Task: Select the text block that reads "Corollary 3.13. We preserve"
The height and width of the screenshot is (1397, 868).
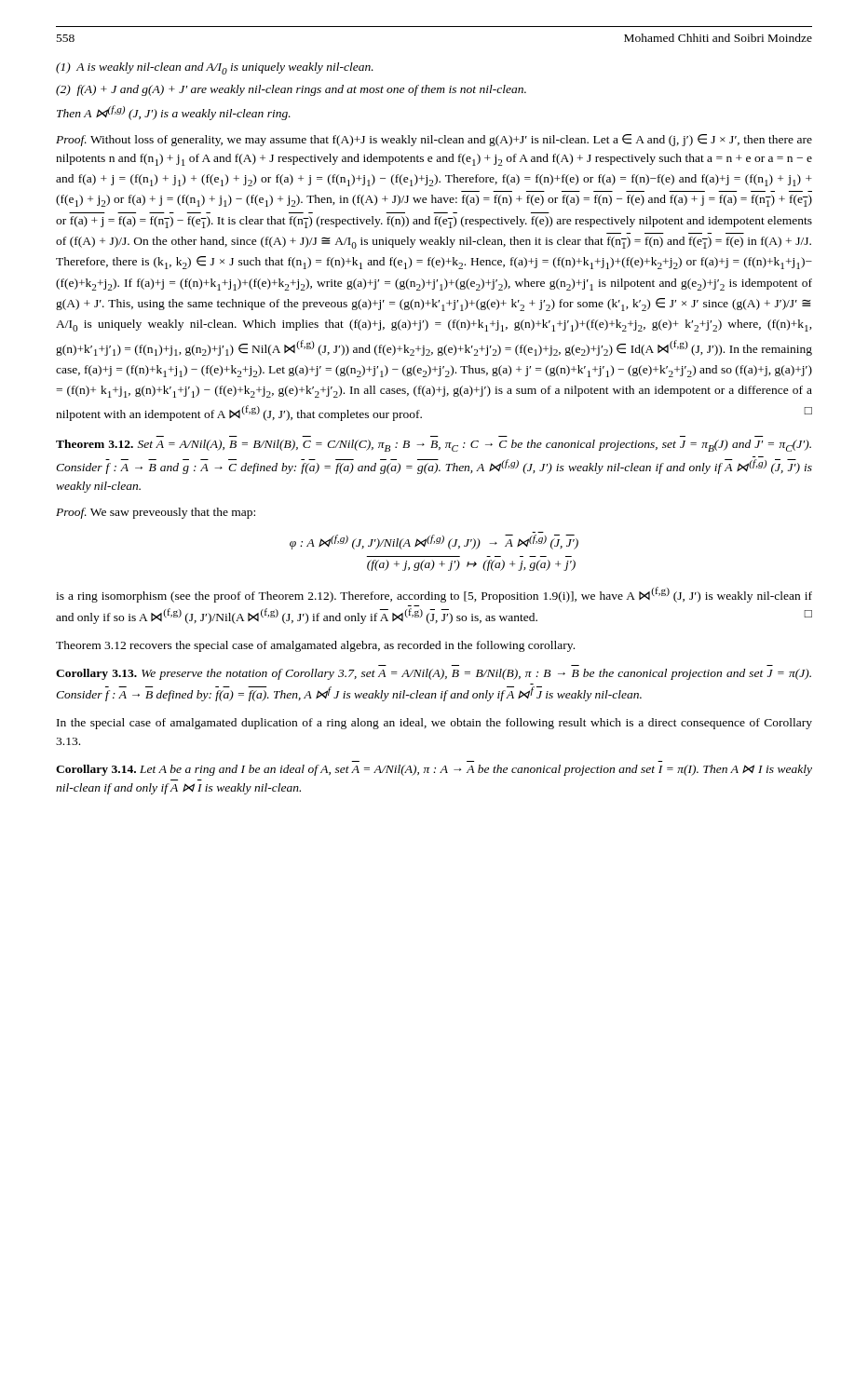Action: 434,684
